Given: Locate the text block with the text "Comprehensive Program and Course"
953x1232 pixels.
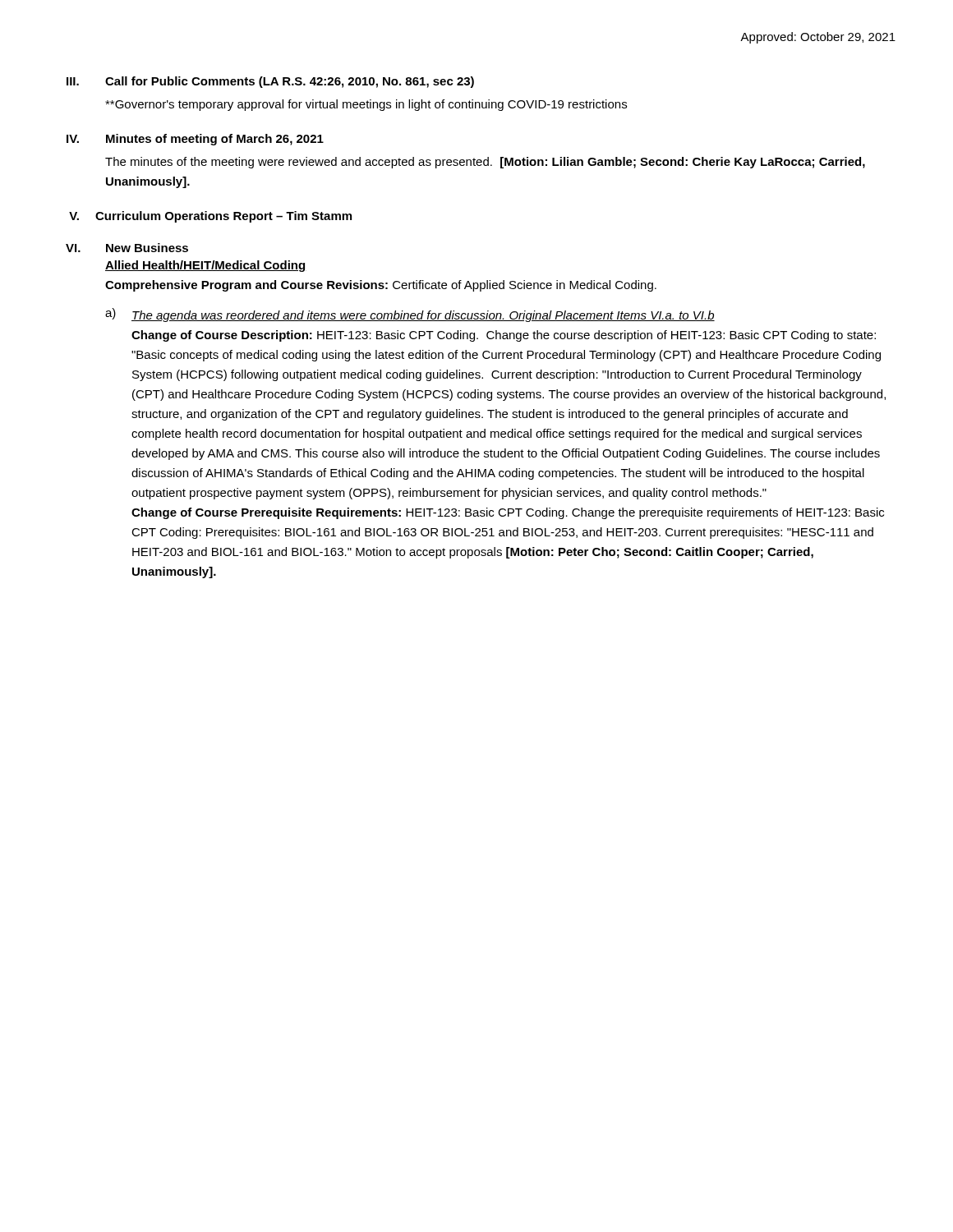Looking at the screenshot, I should (x=381, y=284).
